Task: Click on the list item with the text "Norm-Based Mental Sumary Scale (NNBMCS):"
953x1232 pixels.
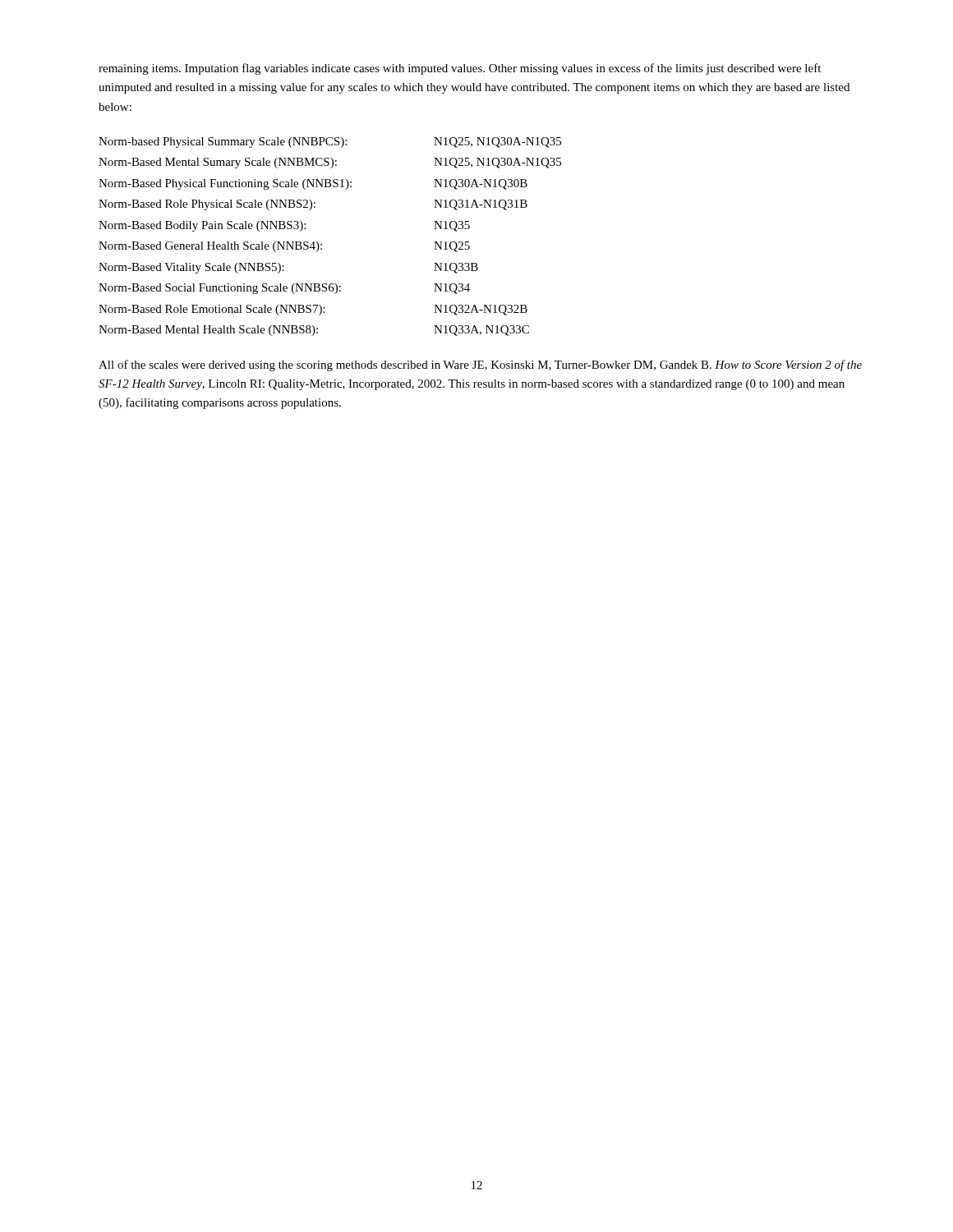Action: [485, 163]
